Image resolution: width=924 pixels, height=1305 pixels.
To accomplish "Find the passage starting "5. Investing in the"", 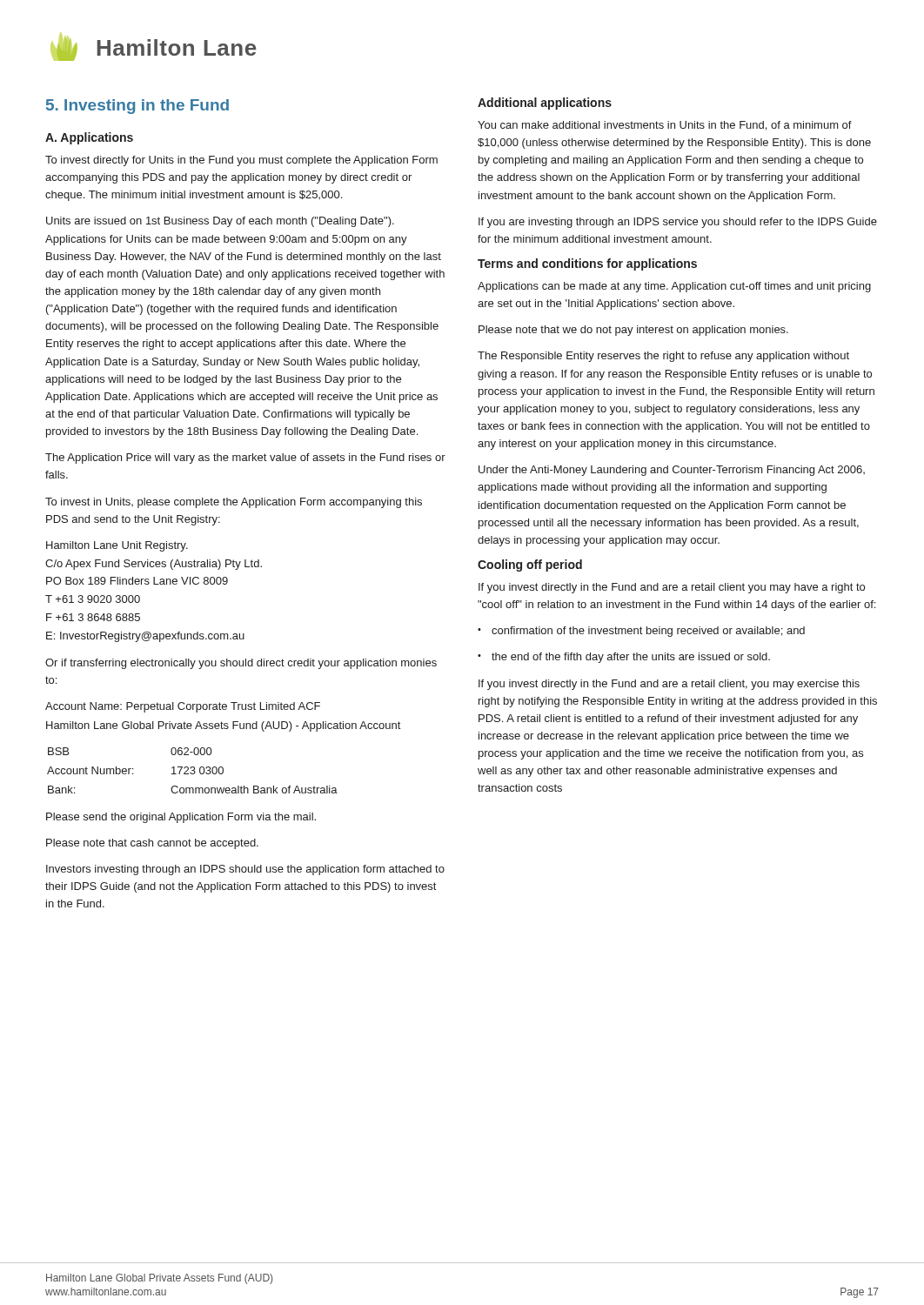I will pyautogui.click(x=137, y=107).
